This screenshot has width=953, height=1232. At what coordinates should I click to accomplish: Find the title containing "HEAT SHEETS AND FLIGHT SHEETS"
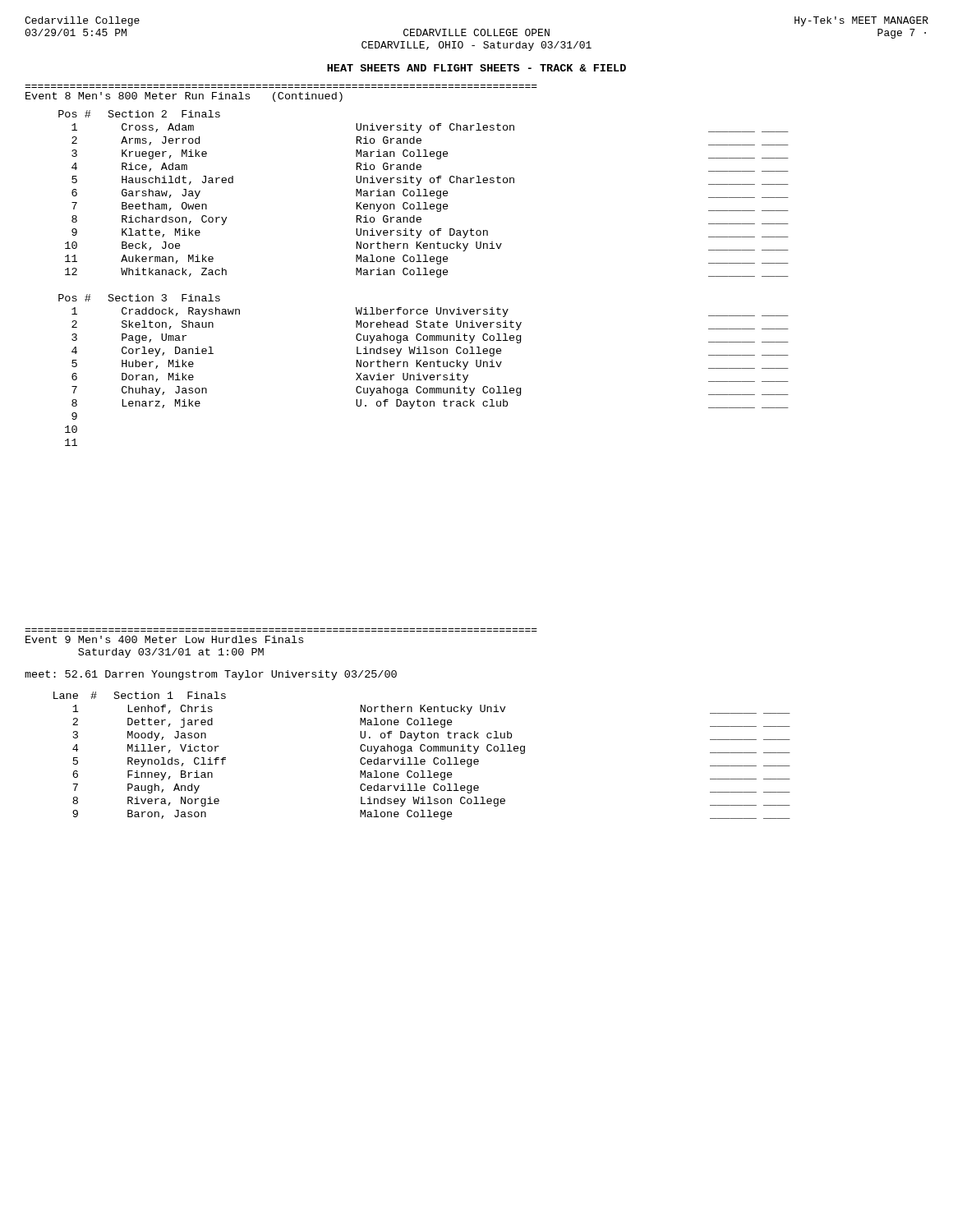click(476, 69)
